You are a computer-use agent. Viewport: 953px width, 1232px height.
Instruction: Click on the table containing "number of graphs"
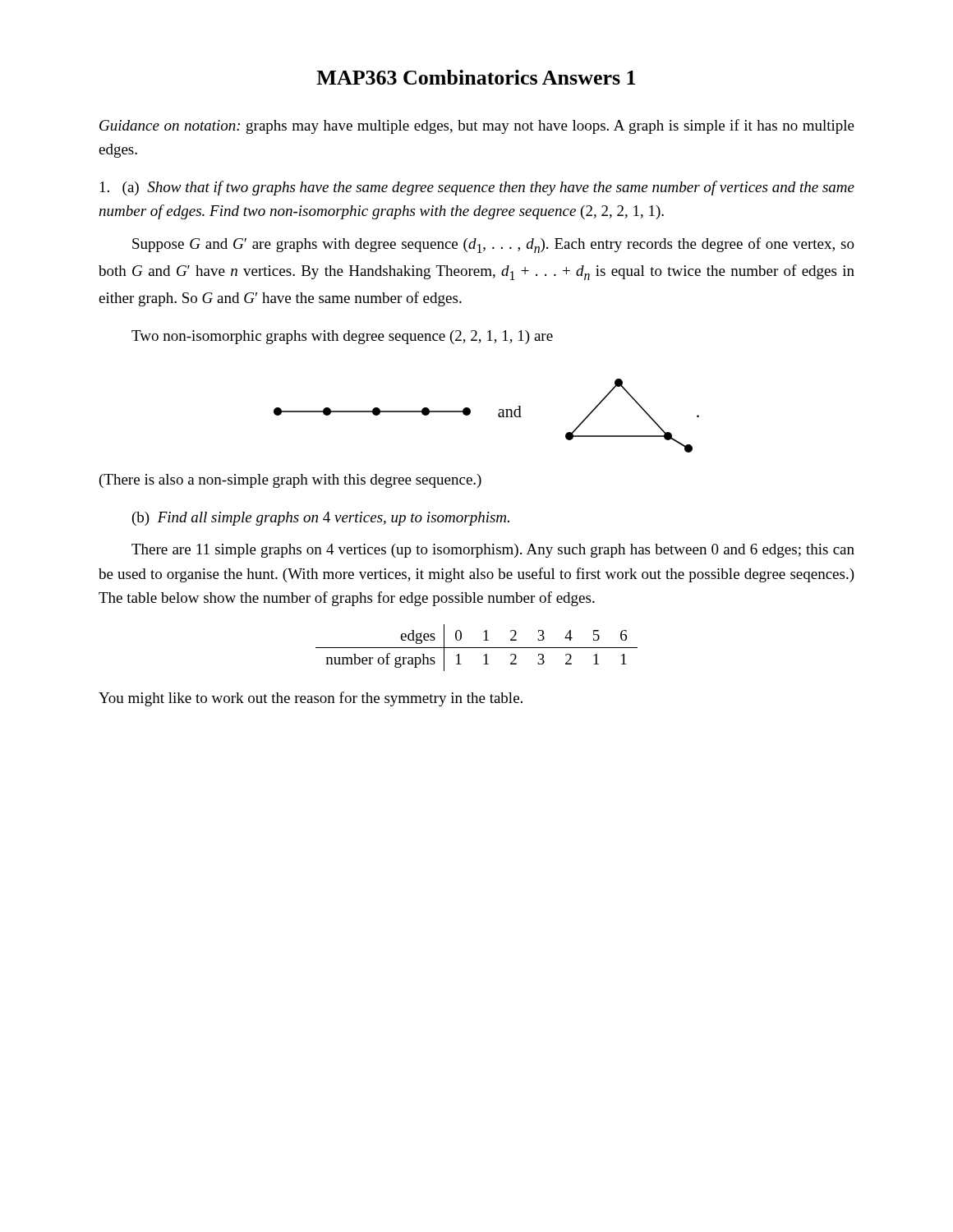pyautogui.click(x=476, y=648)
